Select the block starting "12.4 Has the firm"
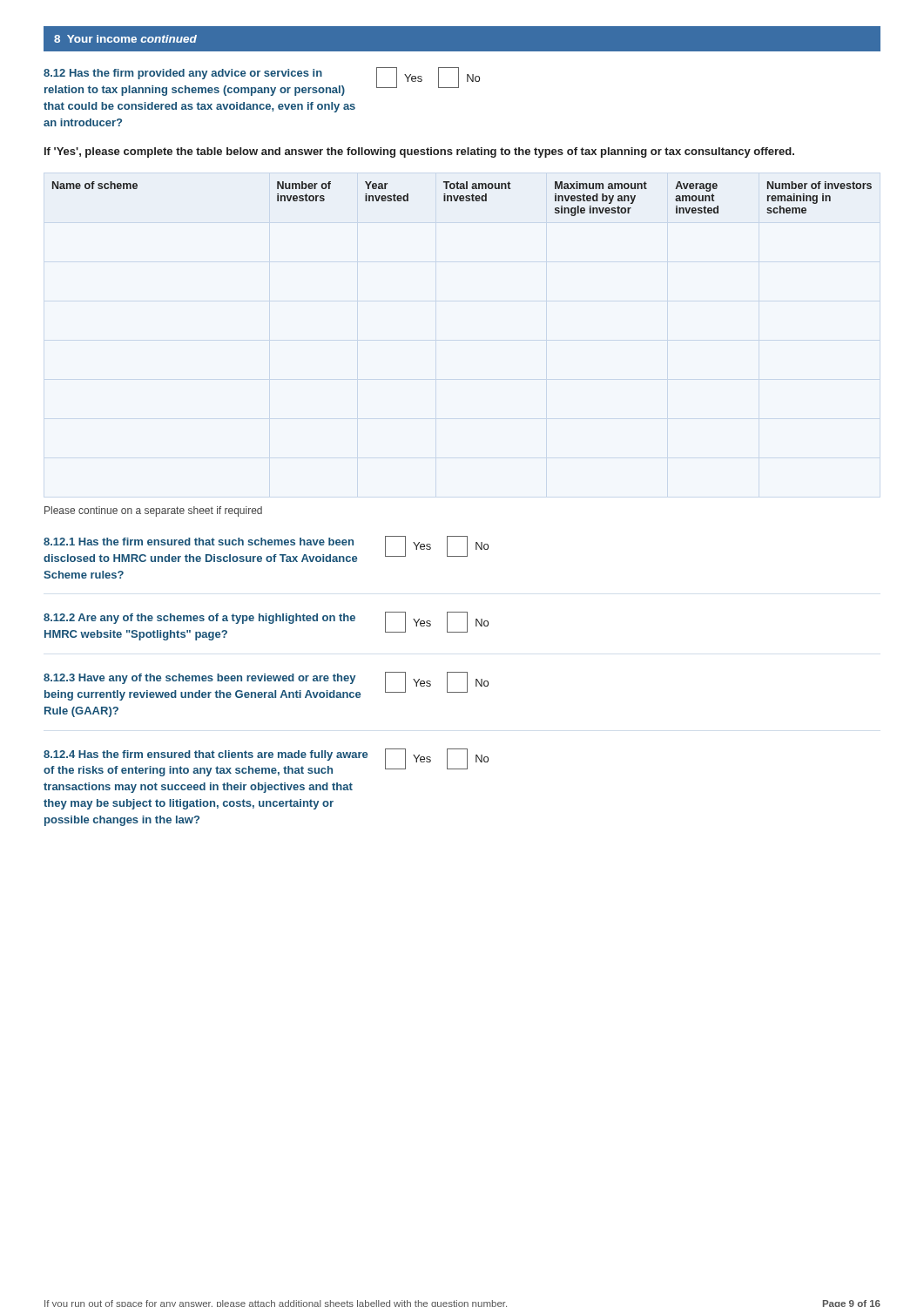 click(266, 787)
